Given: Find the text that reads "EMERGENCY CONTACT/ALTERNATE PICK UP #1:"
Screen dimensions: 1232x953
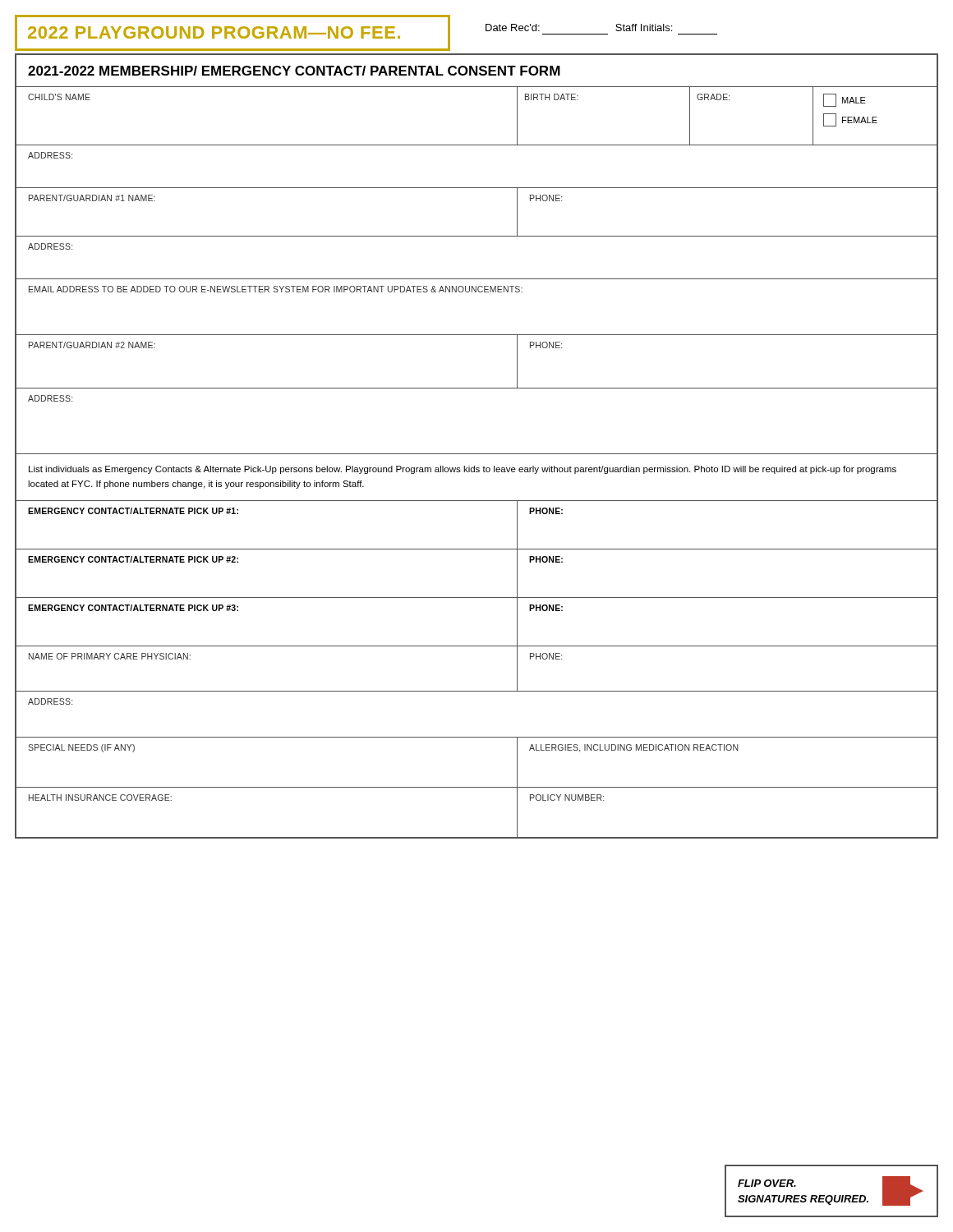Looking at the screenshot, I should pos(134,511).
